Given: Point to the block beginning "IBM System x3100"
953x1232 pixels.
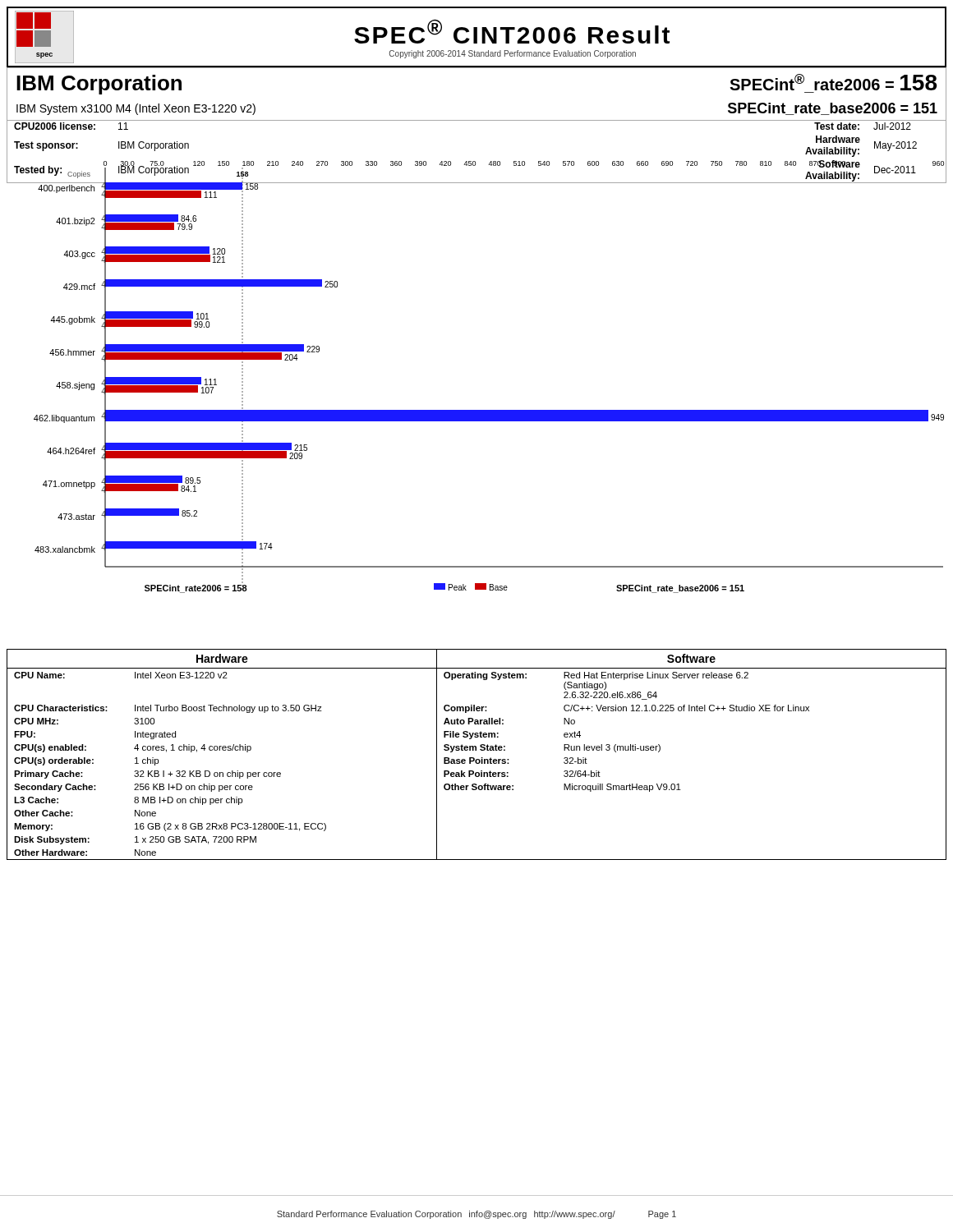Looking at the screenshot, I should pos(476,108).
